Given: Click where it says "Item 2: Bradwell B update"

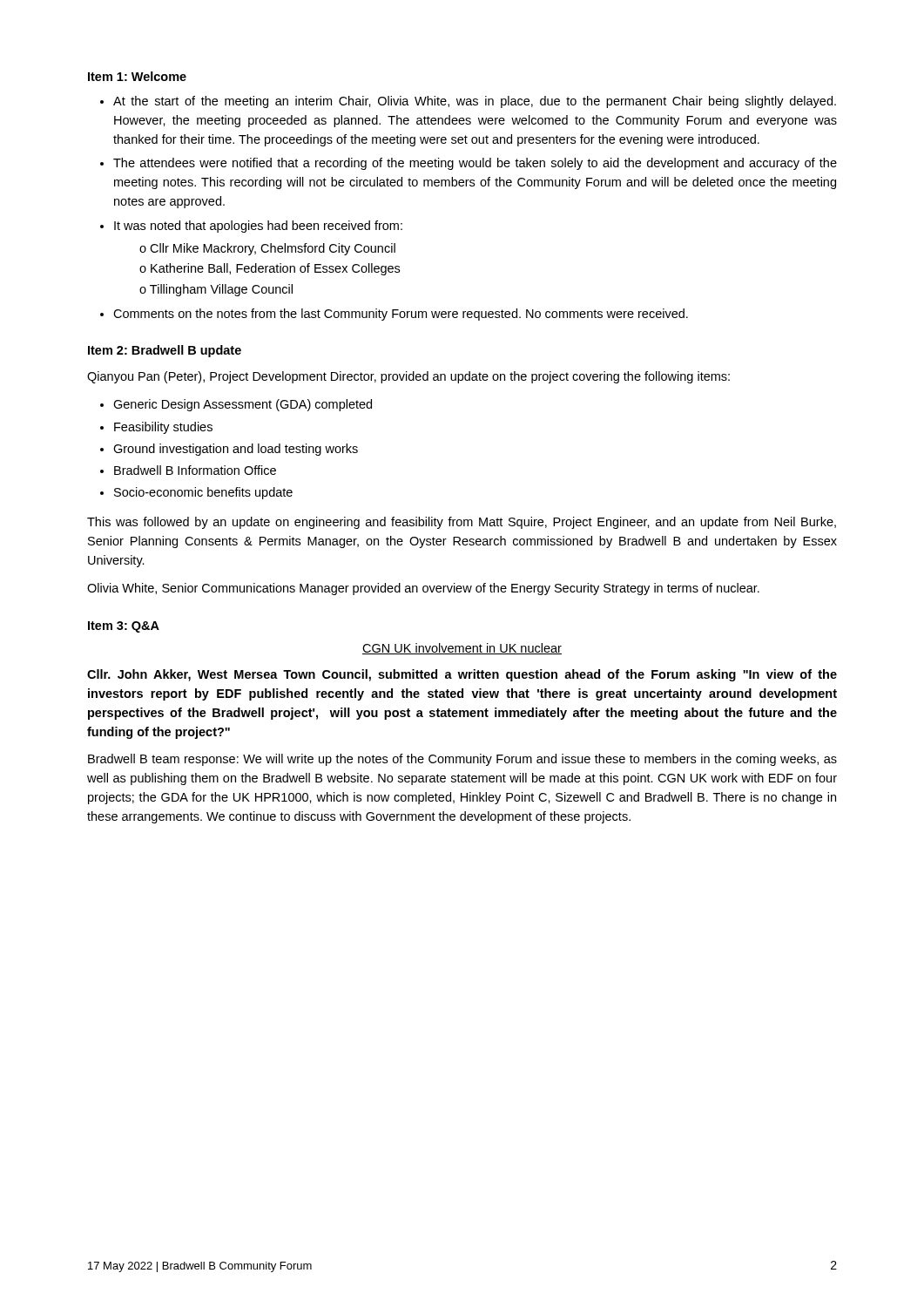Looking at the screenshot, I should coord(164,350).
